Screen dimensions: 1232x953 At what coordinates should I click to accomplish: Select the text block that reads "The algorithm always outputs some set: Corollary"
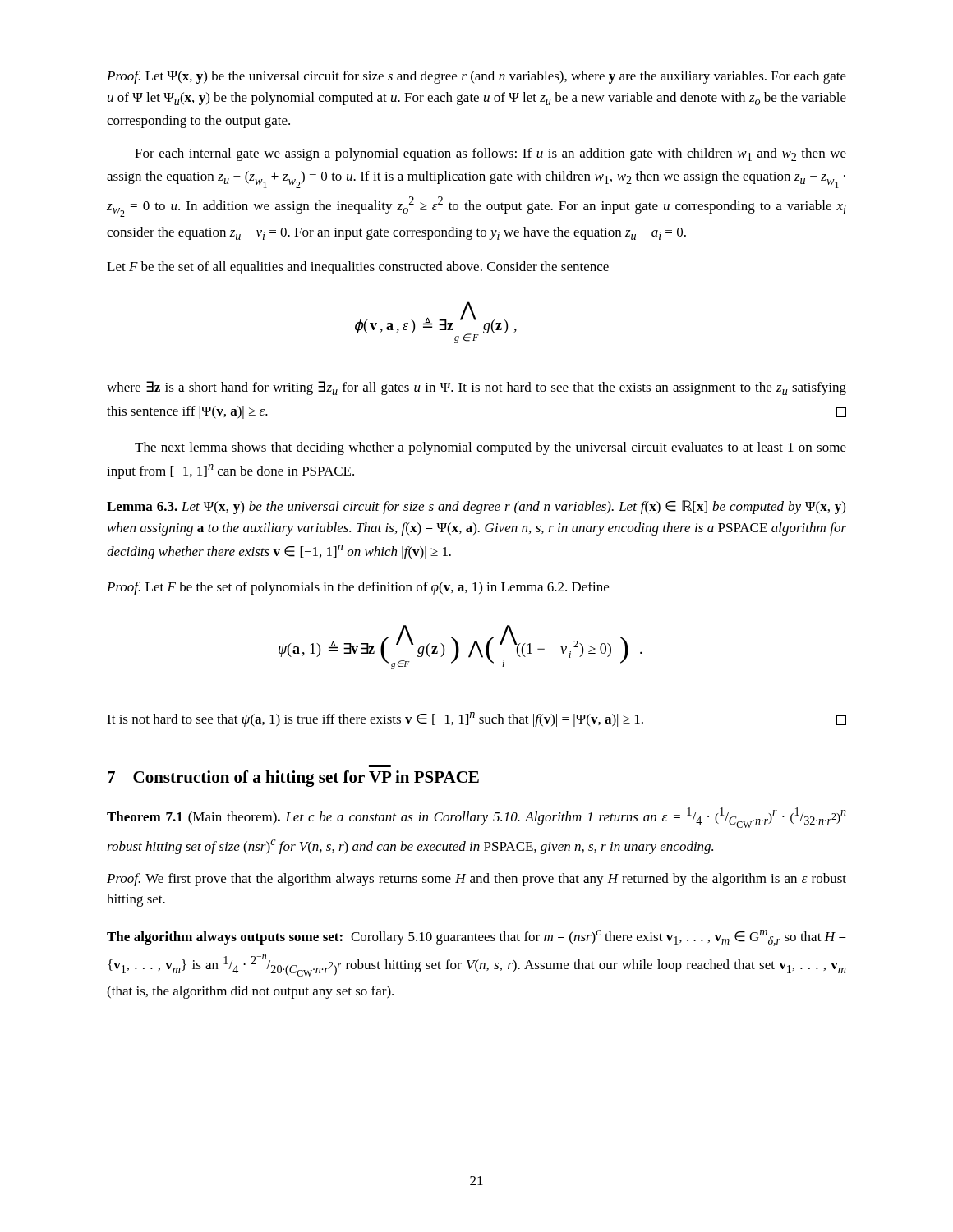(x=476, y=962)
